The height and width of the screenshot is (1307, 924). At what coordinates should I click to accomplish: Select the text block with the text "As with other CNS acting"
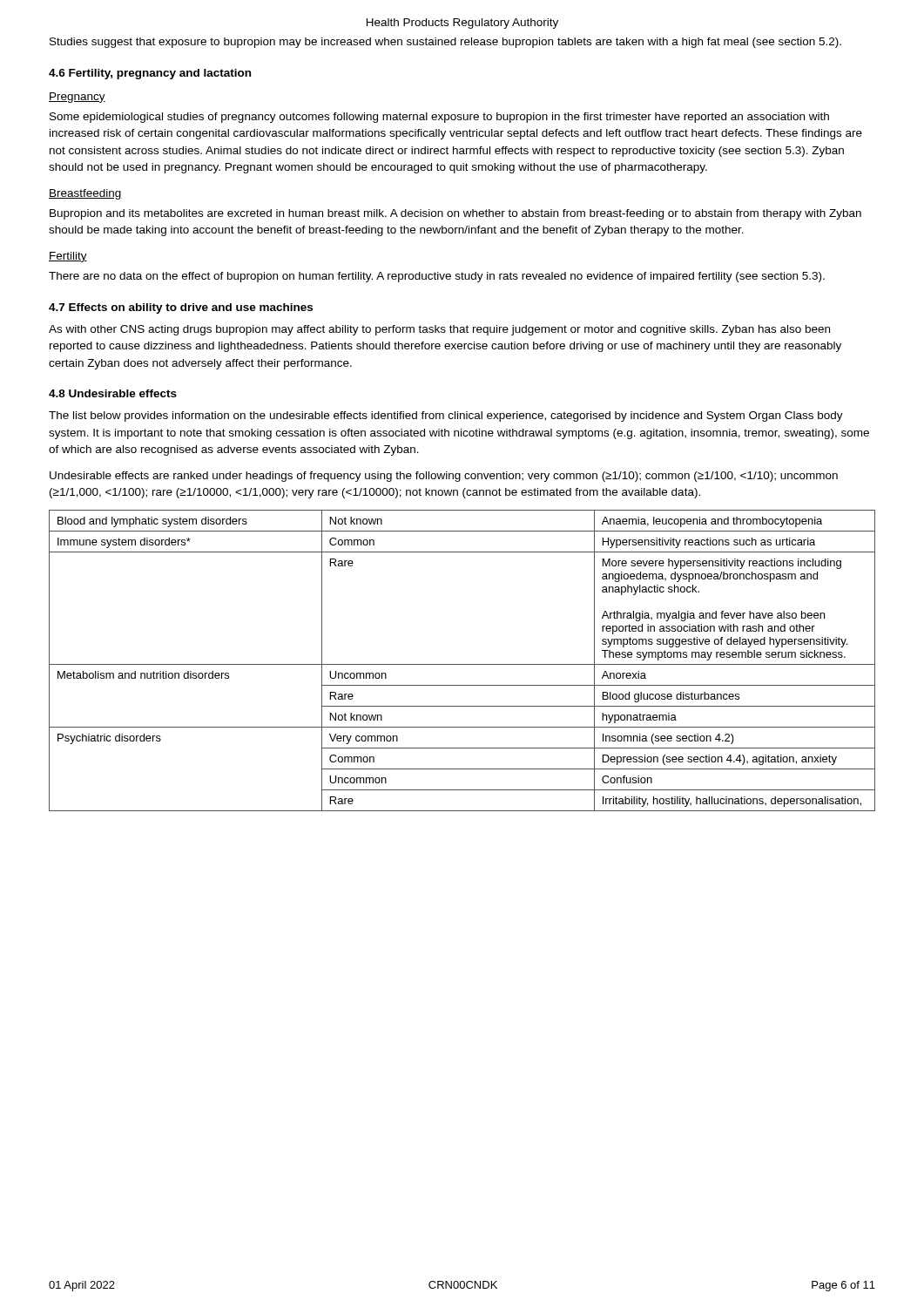[x=445, y=346]
